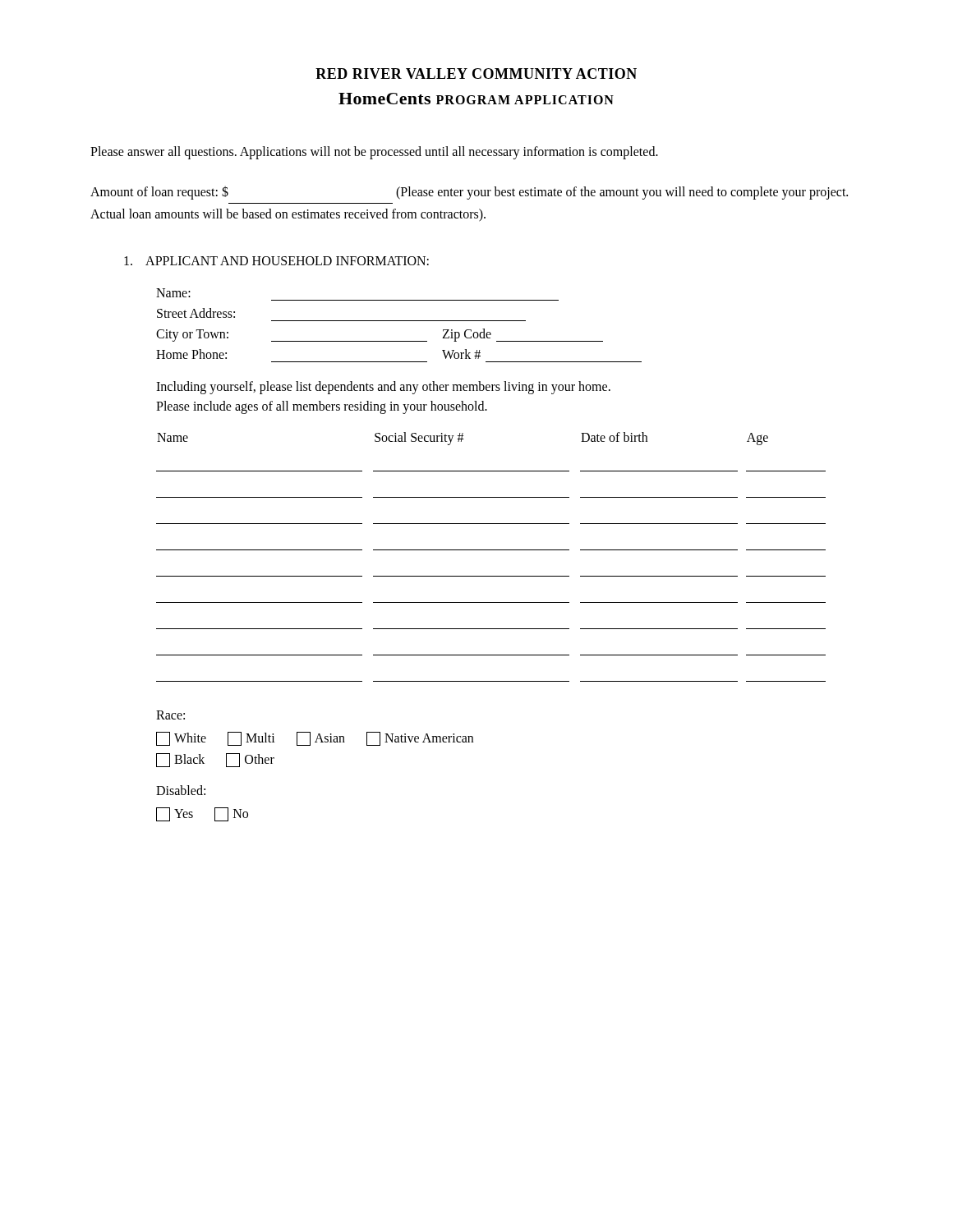
Task: Locate the block of text that opens with "Amount of loan request: $ (Please"
Action: [470, 201]
